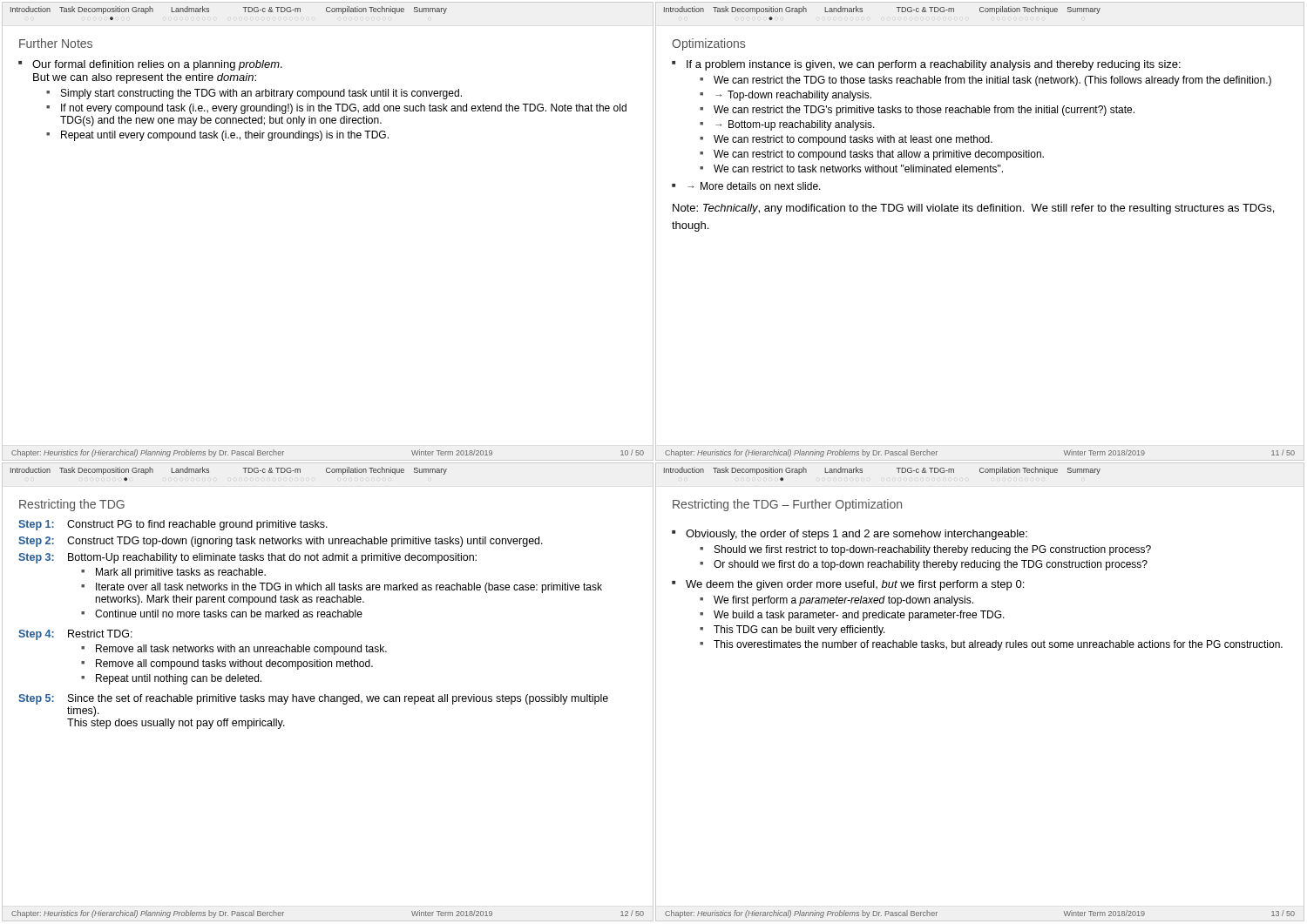1307x924 pixels.
Task: Click on the list item containing "Step 4: Restrict TDG: Remove"
Action: 328,658
